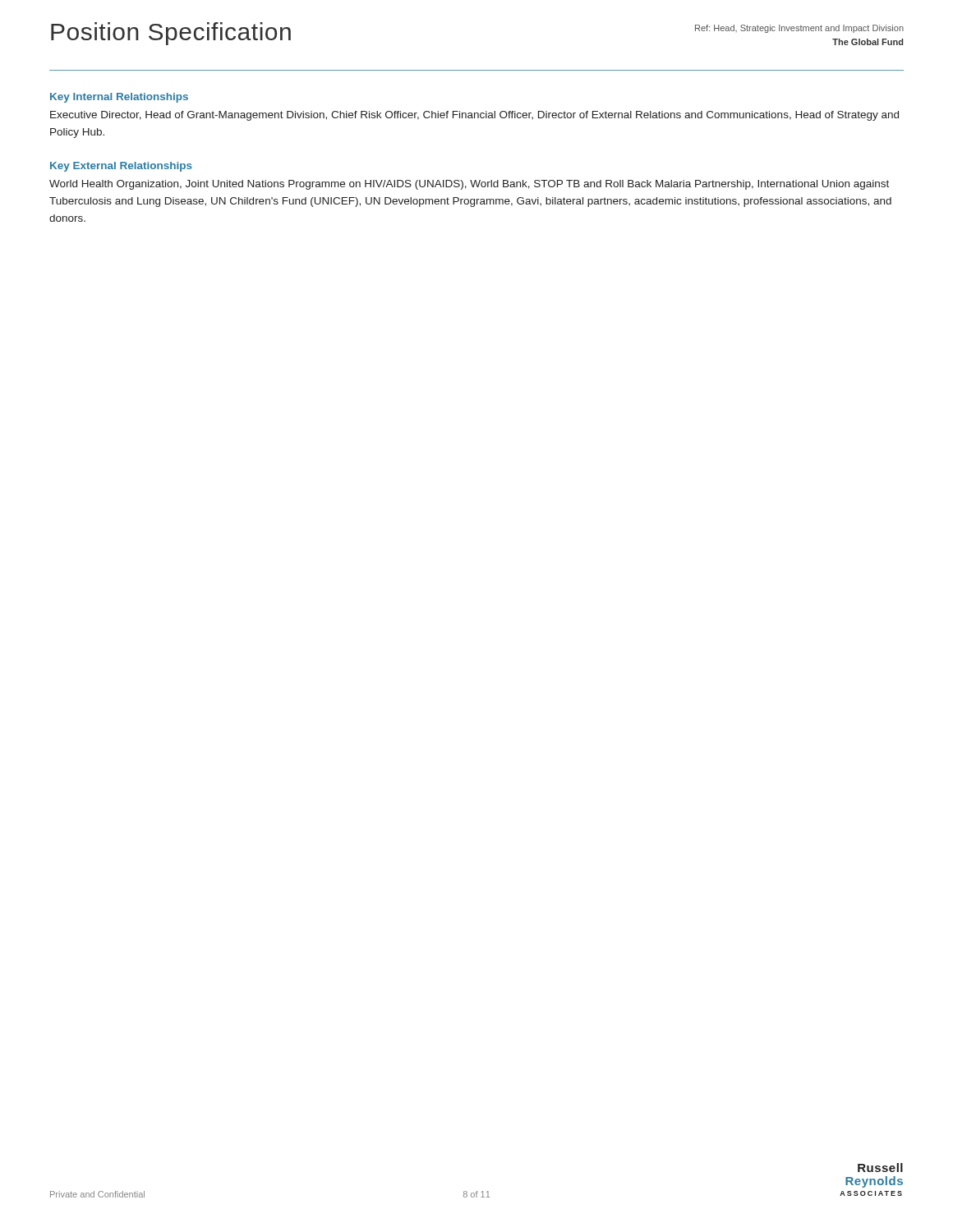The height and width of the screenshot is (1232, 953).
Task: Navigate to the text block starting "World Health Organization, Joint United"
Action: [471, 201]
